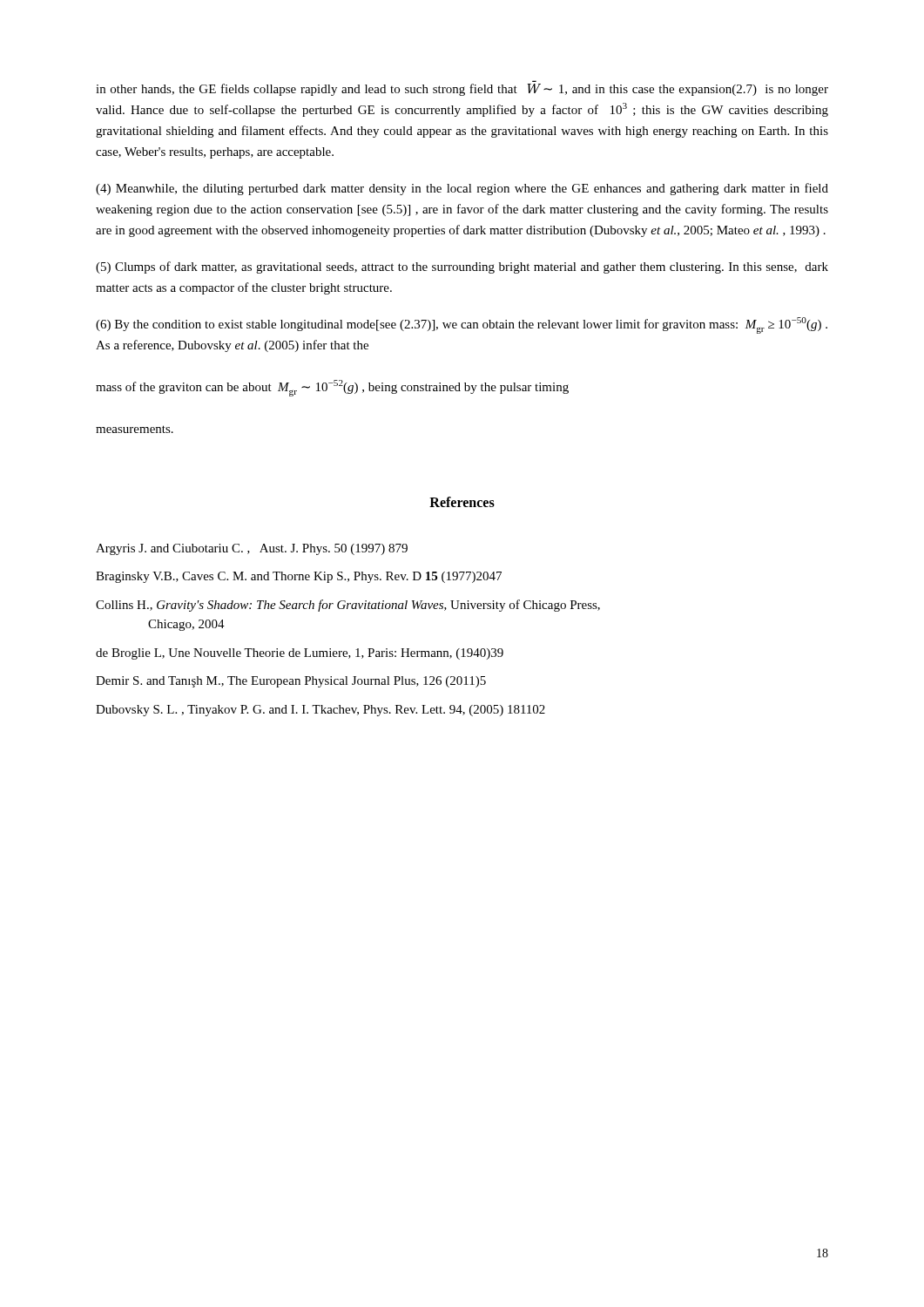
Task: Locate a section header
Action: pos(462,502)
